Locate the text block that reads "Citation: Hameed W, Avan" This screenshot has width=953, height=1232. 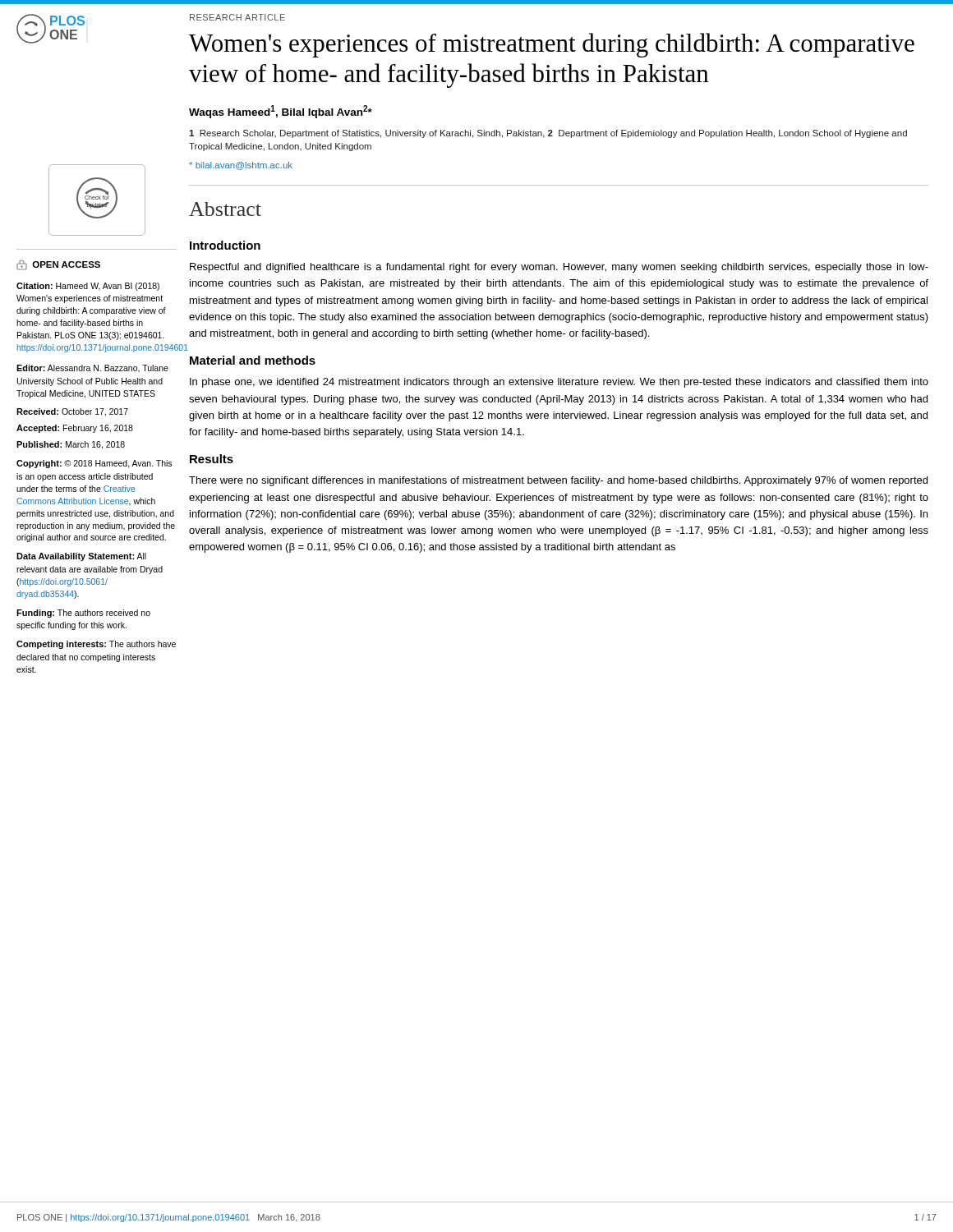[x=96, y=317]
